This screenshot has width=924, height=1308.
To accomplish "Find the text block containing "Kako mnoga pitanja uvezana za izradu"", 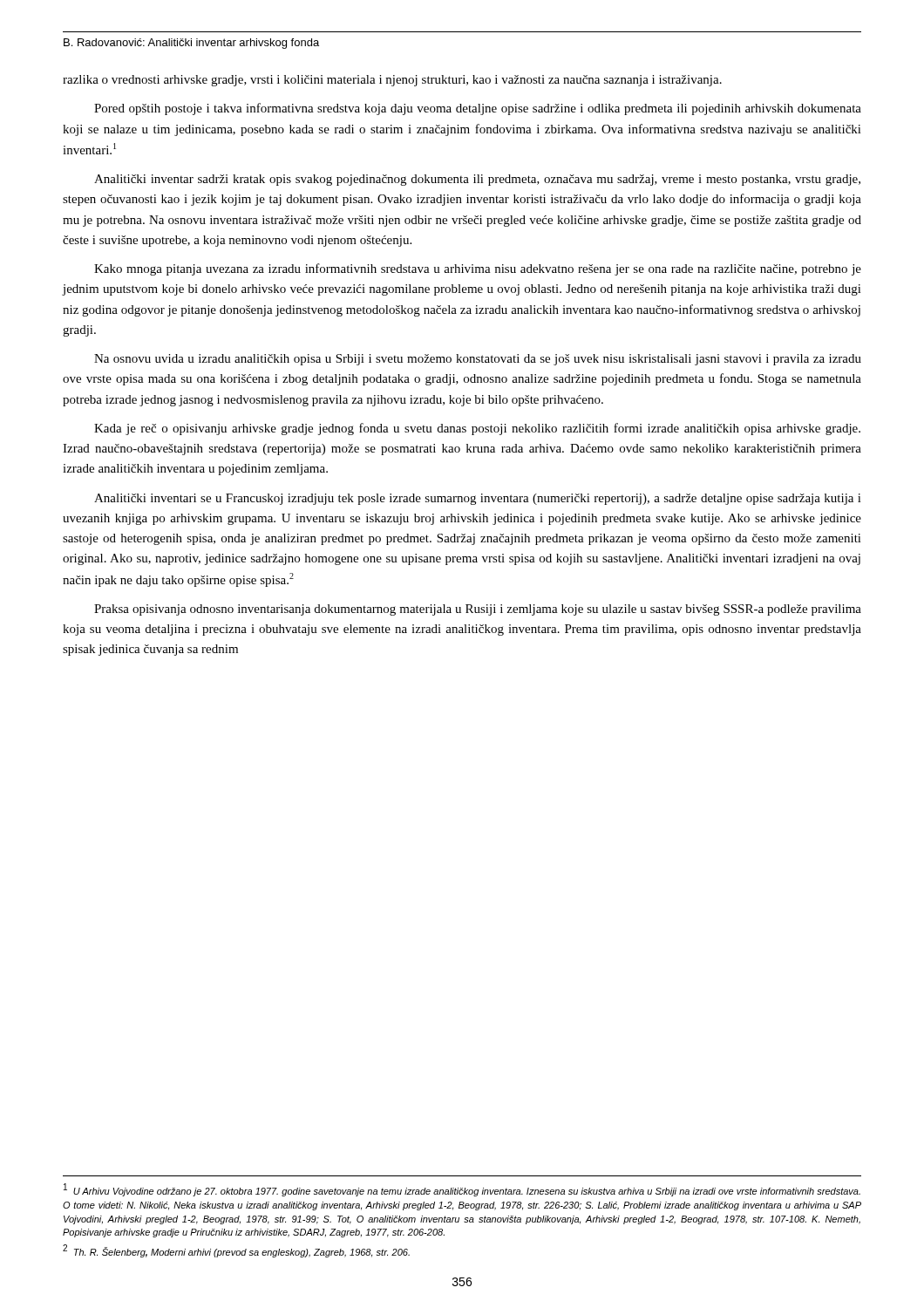I will 462,299.
